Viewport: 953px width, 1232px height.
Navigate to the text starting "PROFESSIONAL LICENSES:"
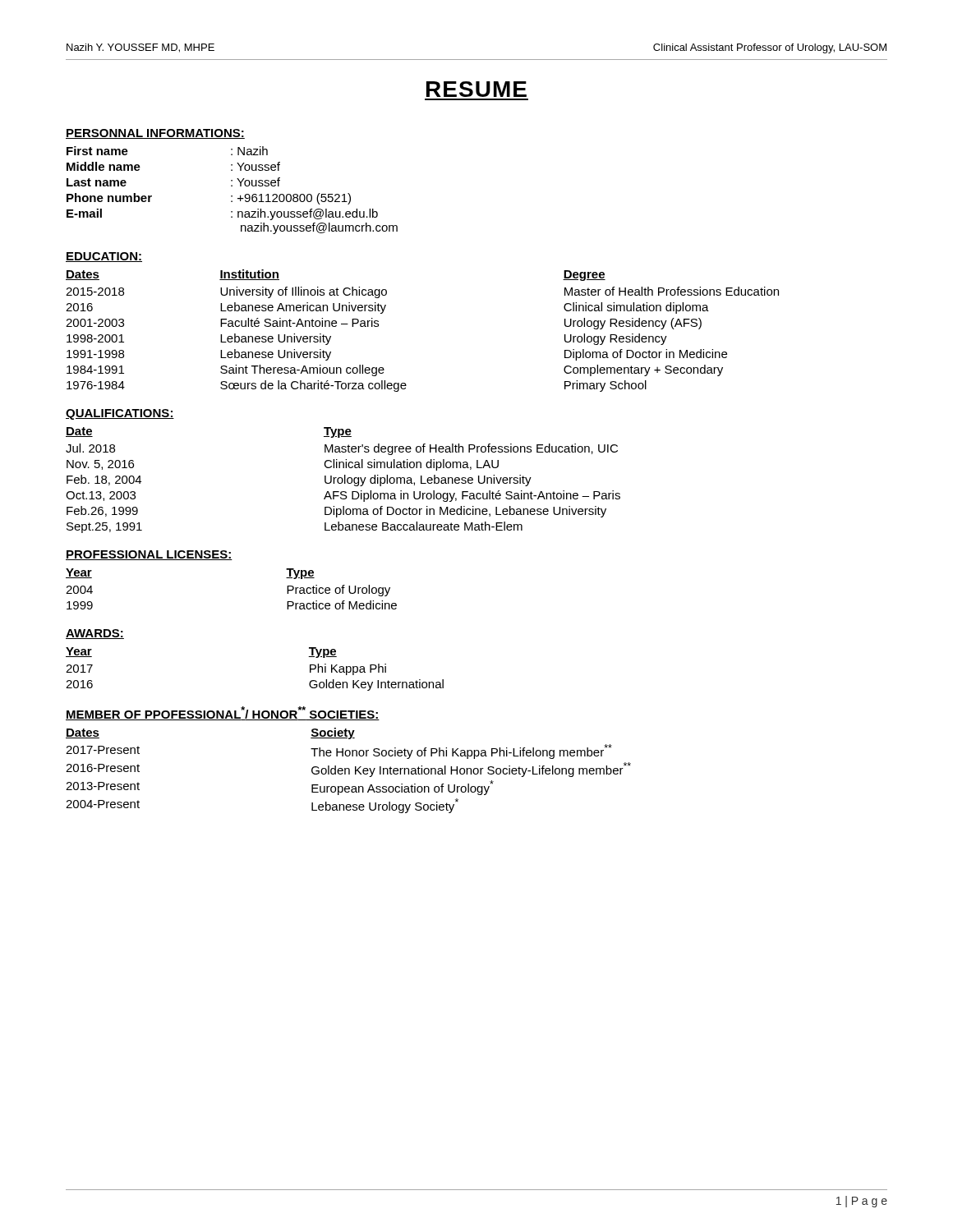(149, 554)
